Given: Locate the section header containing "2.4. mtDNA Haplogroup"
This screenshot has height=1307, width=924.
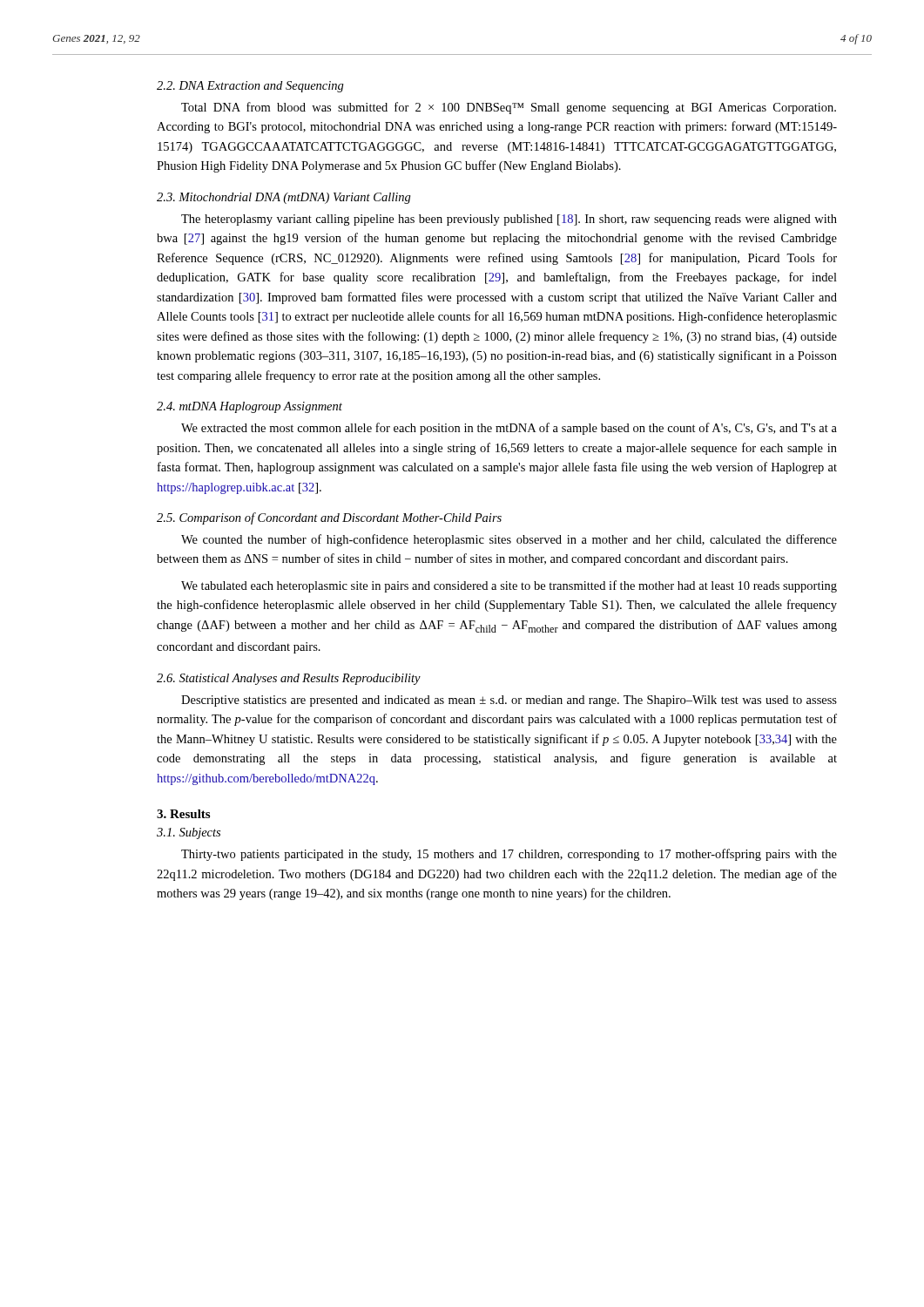Looking at the screenshot, I should coord(249,406).
